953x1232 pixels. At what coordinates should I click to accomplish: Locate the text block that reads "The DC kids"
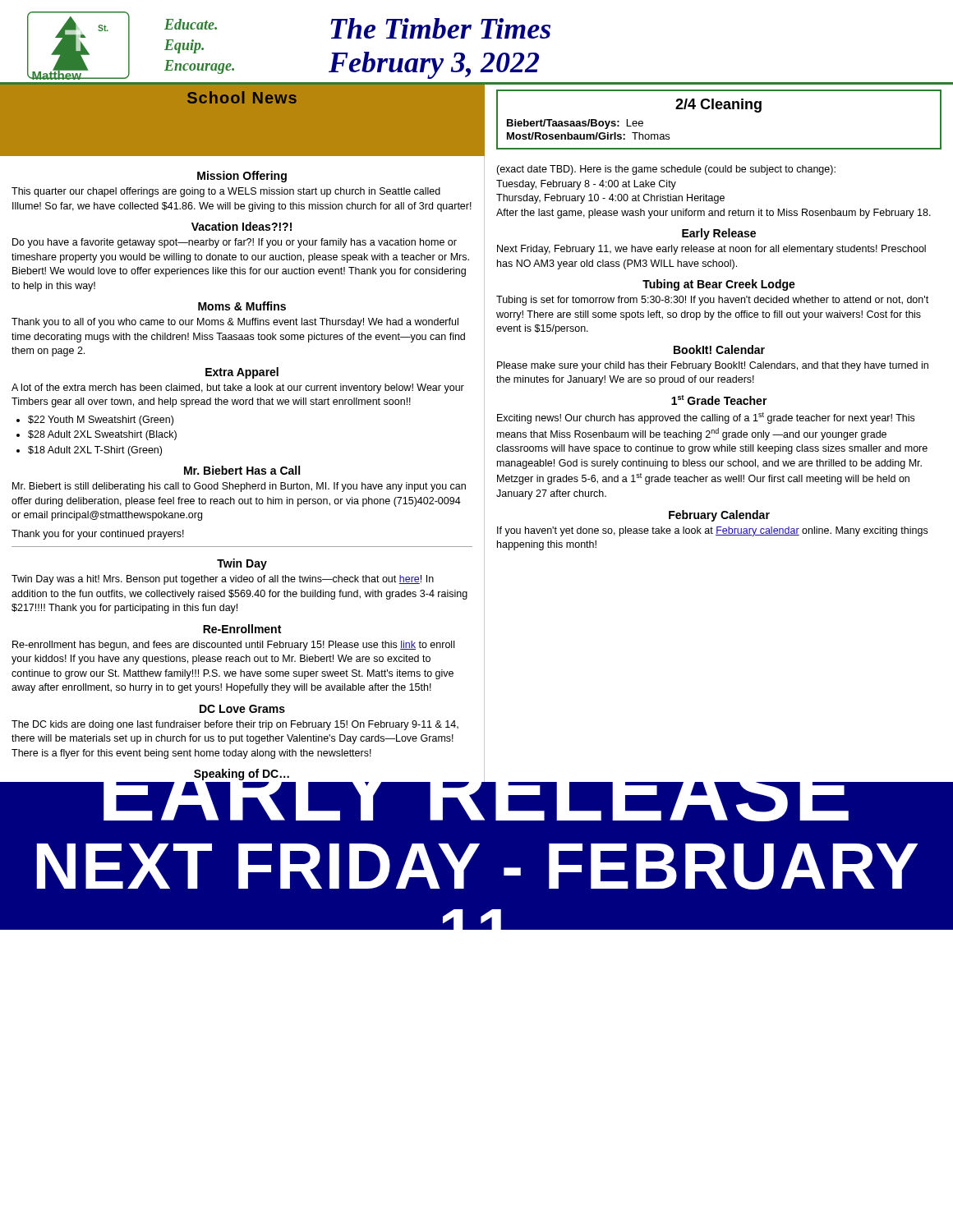click(x=235, y=739)
